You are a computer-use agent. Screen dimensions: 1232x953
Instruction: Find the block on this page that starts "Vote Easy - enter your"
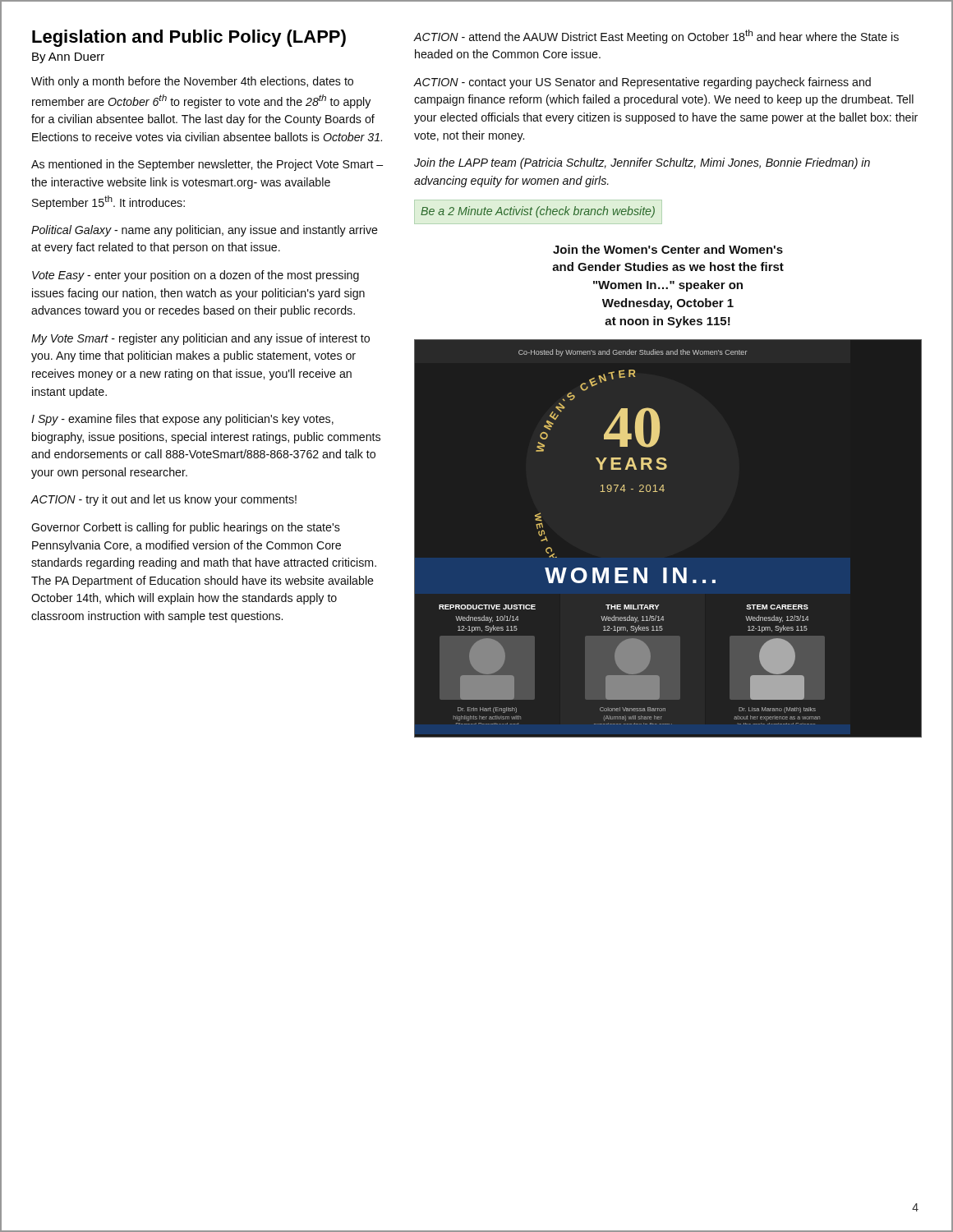click(198, 293)
